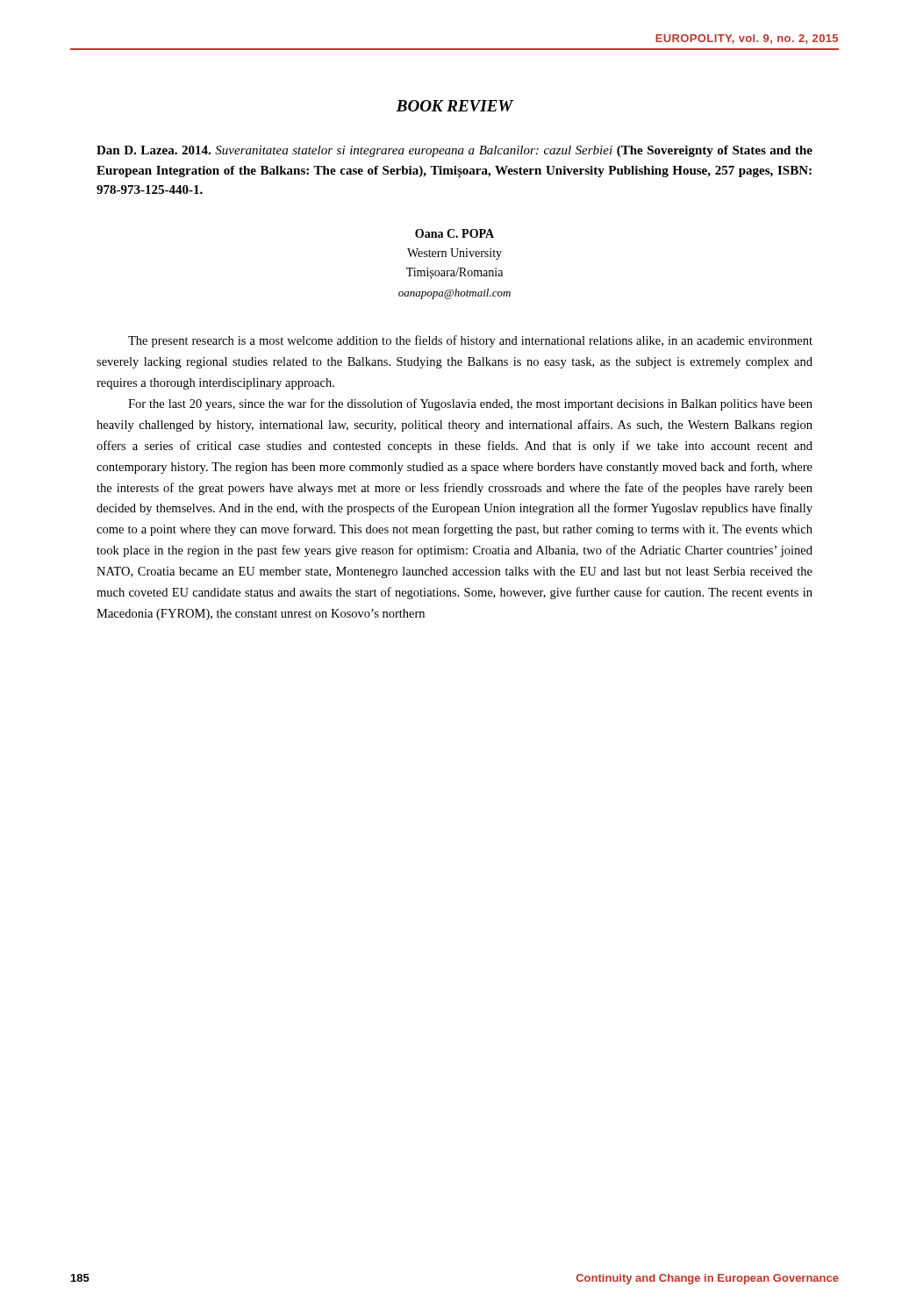This screenshot has height=1316, width=909.
Task: Find "BOOK REVIEW" on this page
Action: tap(454, 106)
